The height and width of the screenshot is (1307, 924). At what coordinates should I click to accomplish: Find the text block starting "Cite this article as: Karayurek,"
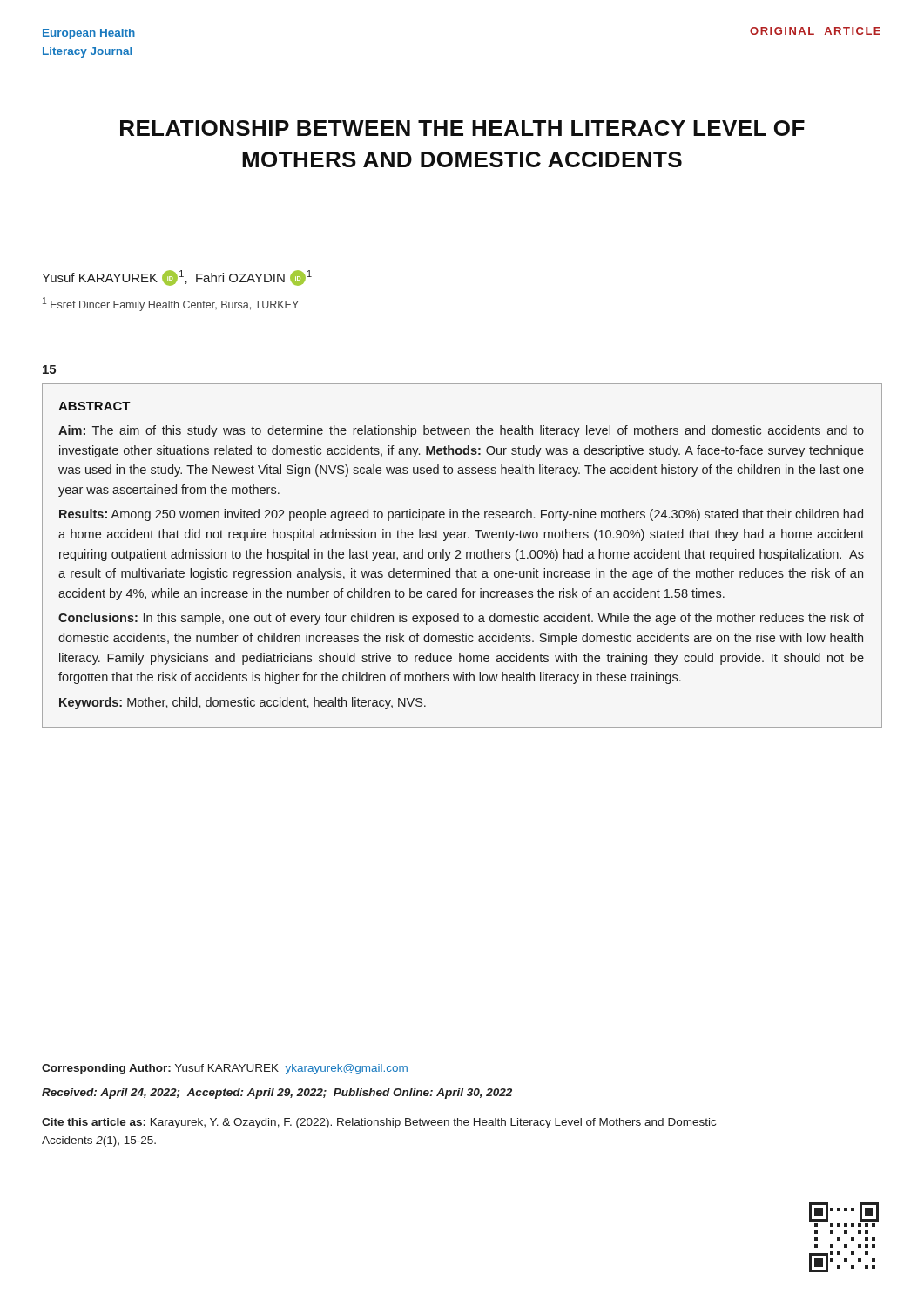click(379, 1131)
